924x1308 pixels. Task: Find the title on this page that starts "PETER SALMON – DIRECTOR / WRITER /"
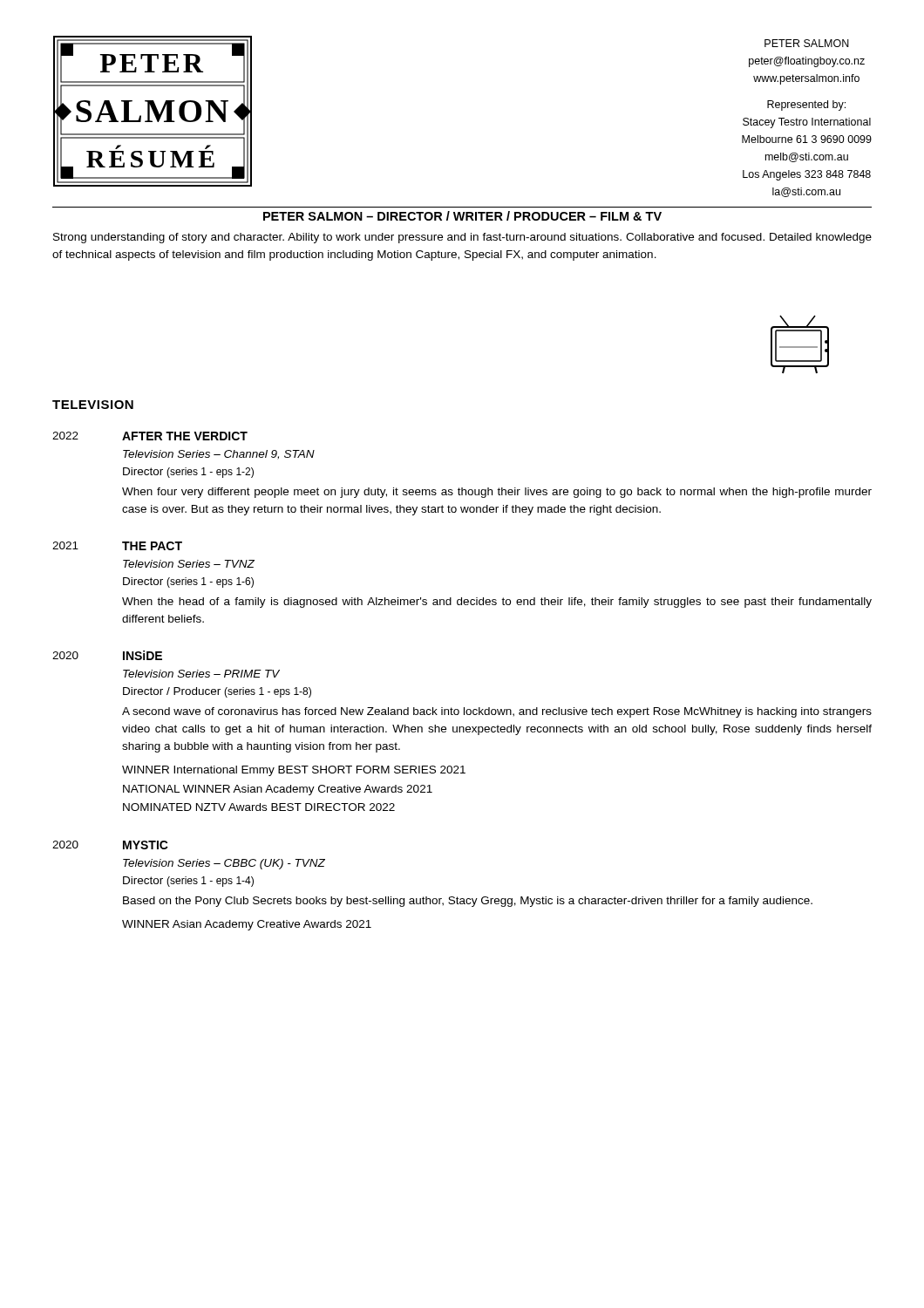462,216
